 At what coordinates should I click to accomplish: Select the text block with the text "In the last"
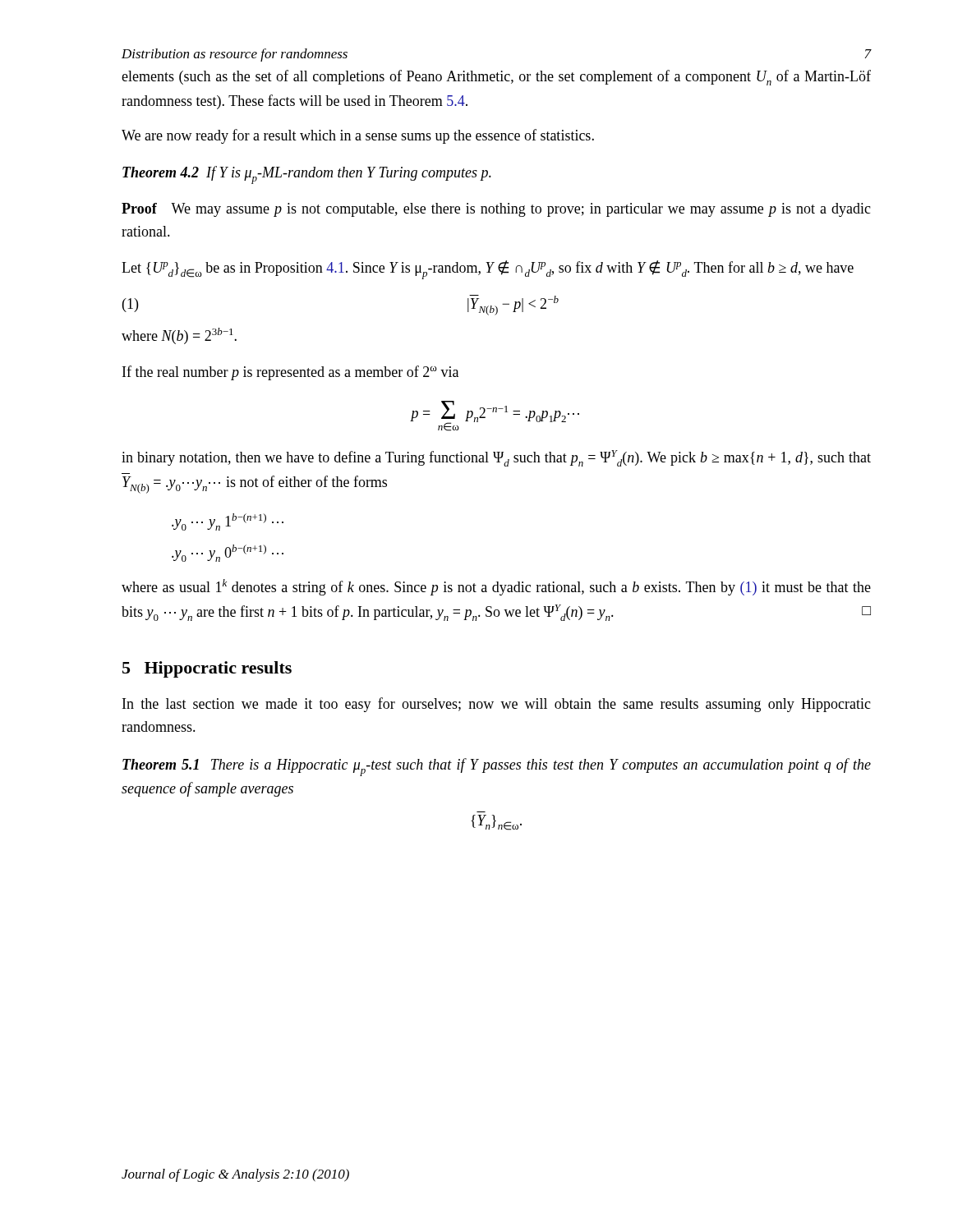(x=496, y=716)
